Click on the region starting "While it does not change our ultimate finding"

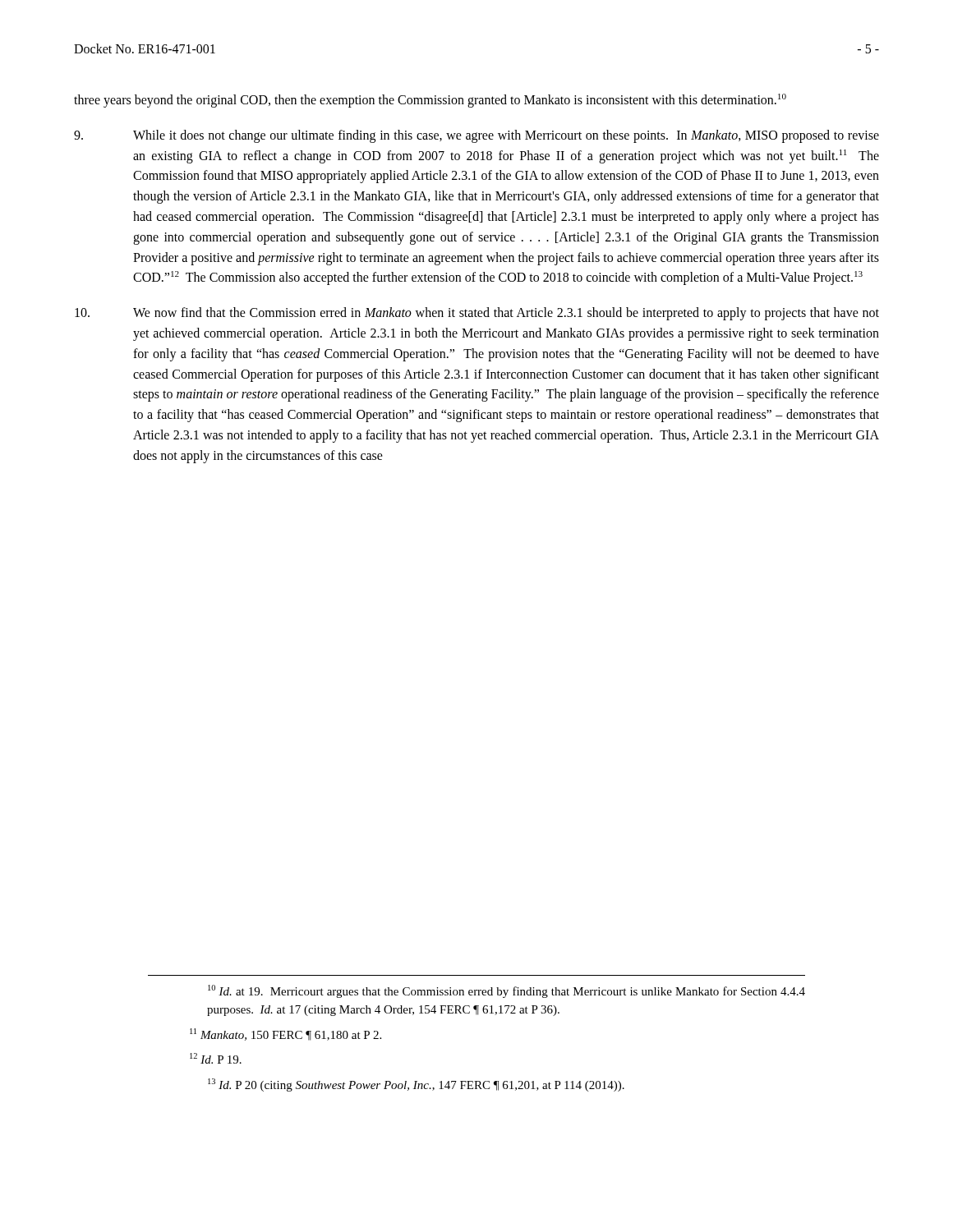476,207
